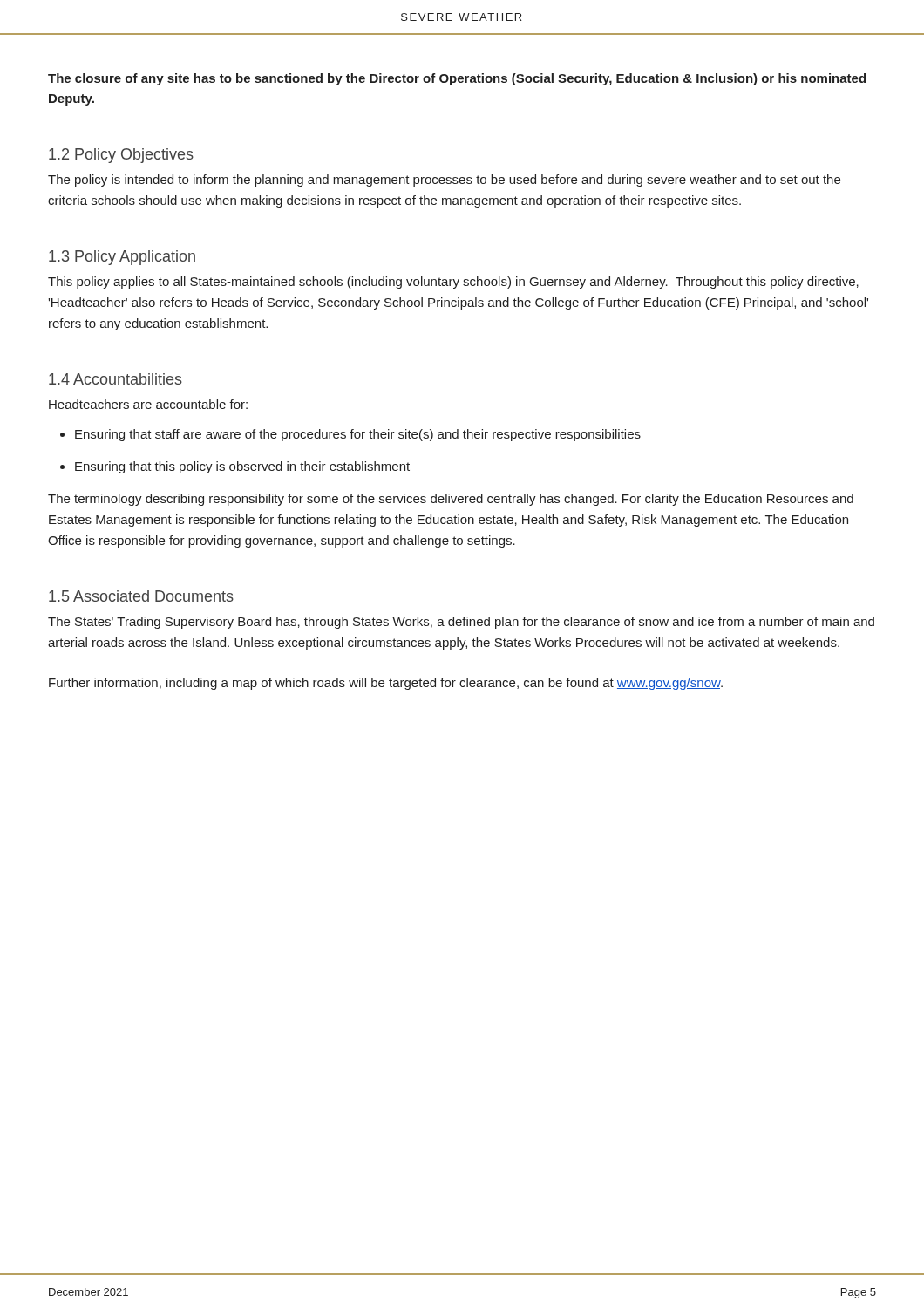Select the text block that reads "The closure of any site has to be"
The image size is (924, 1308).
tap(457, 88)
